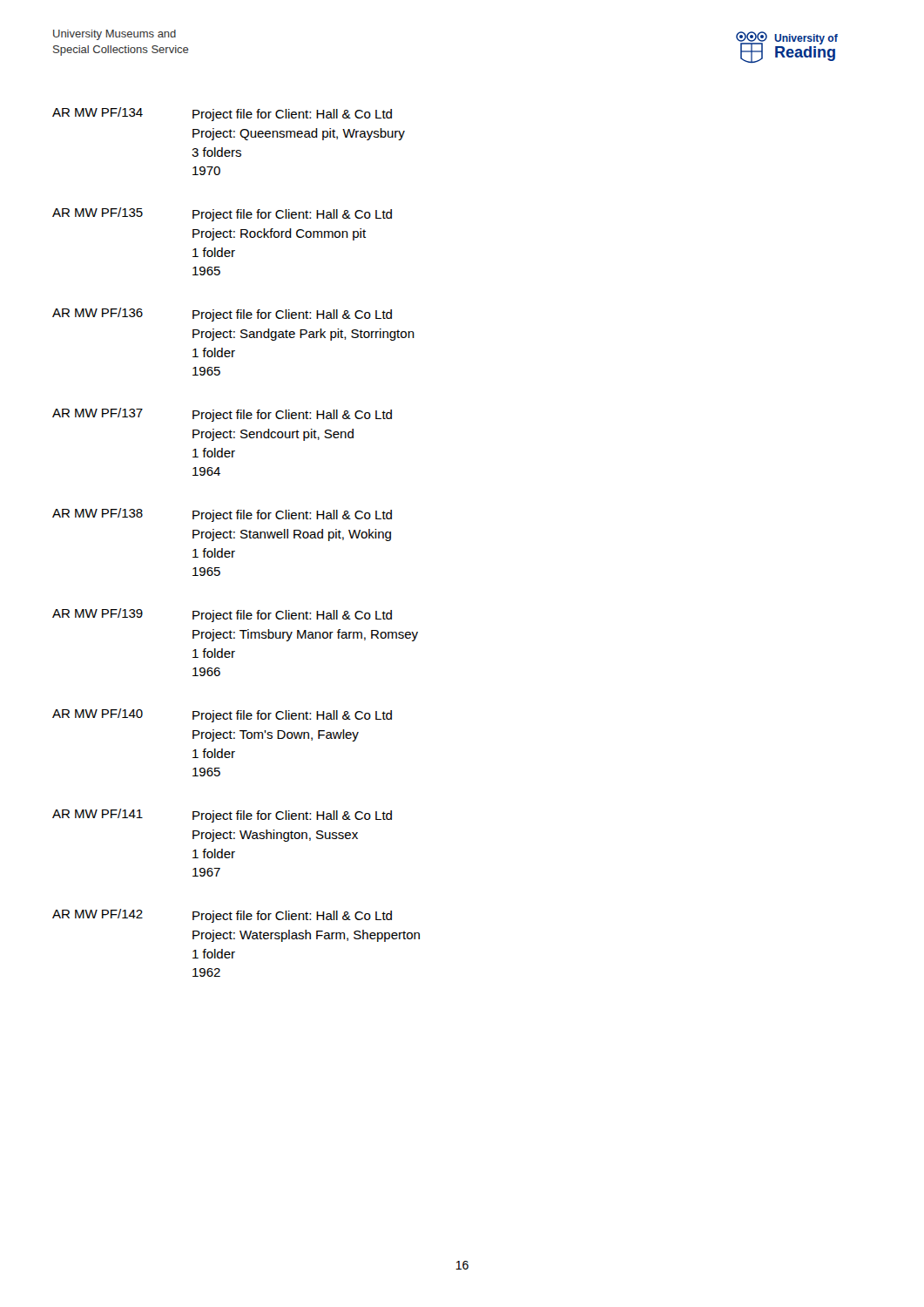Find the list item with the text "AR MW PF/134 Project file for Client: Hall"
The image size is (924, 1307).
coord(222,114)
